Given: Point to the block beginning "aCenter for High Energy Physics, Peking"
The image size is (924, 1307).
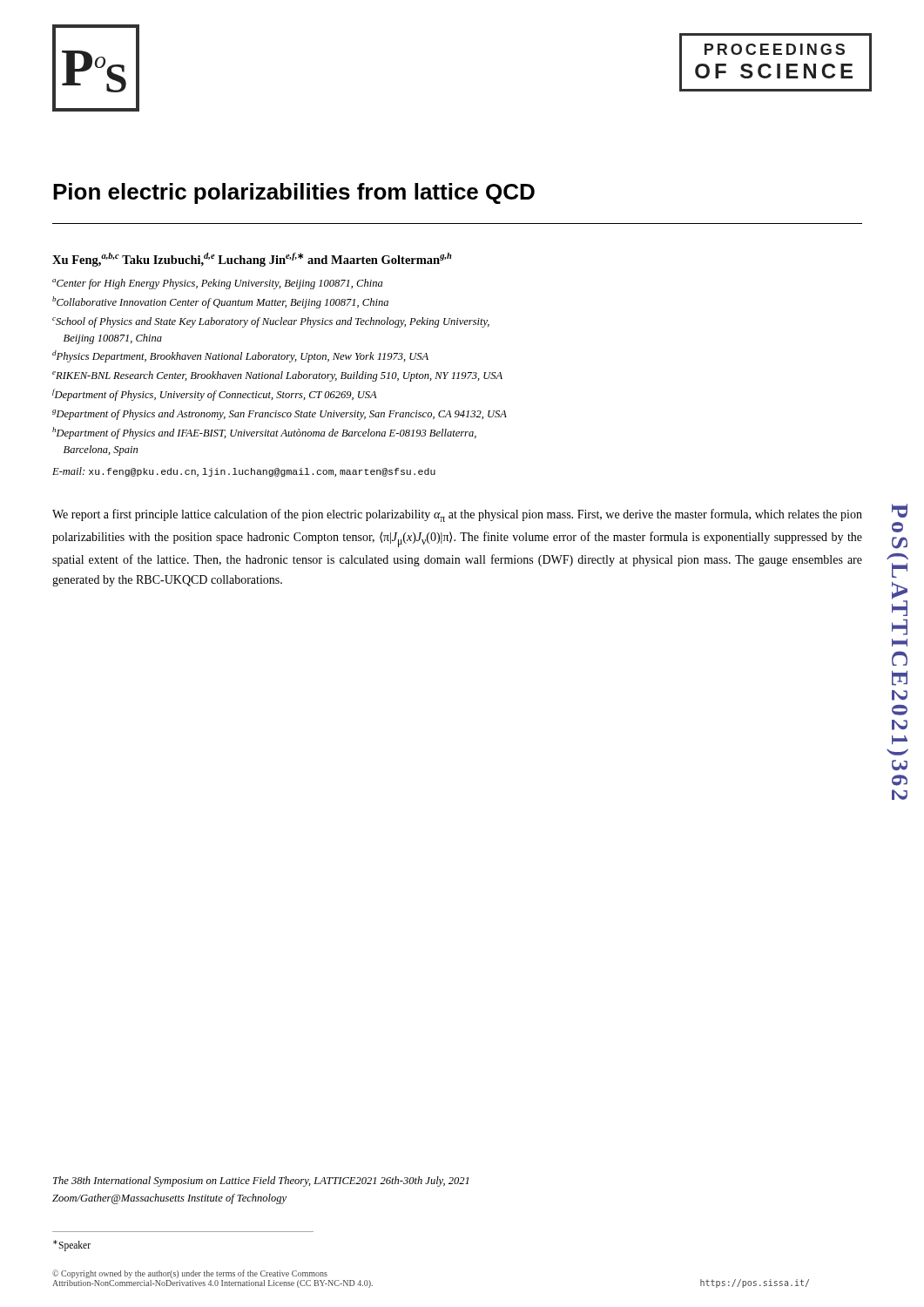Looking at the screenshot, I should click(218, 282).
